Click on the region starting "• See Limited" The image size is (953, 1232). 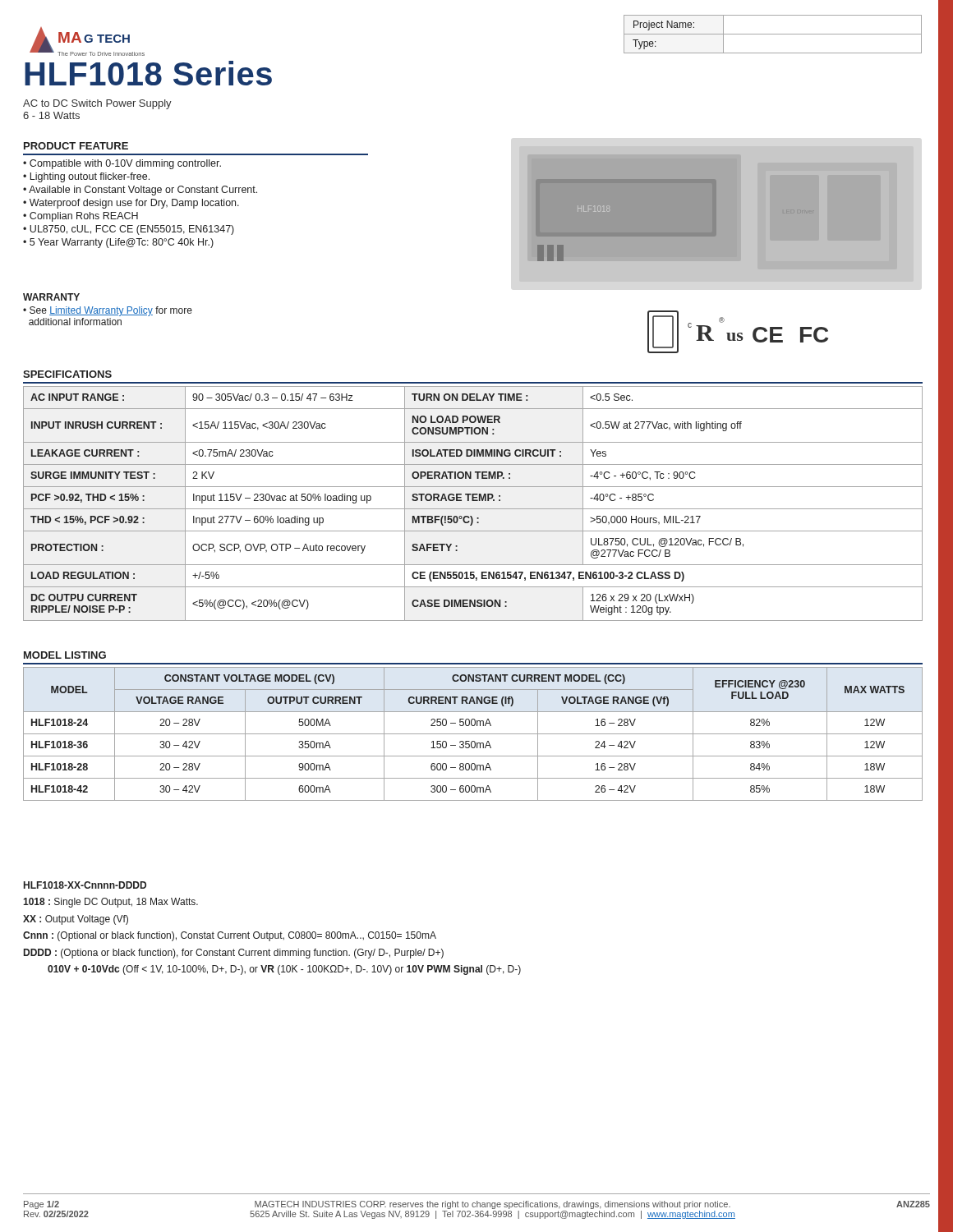(108, 316)
